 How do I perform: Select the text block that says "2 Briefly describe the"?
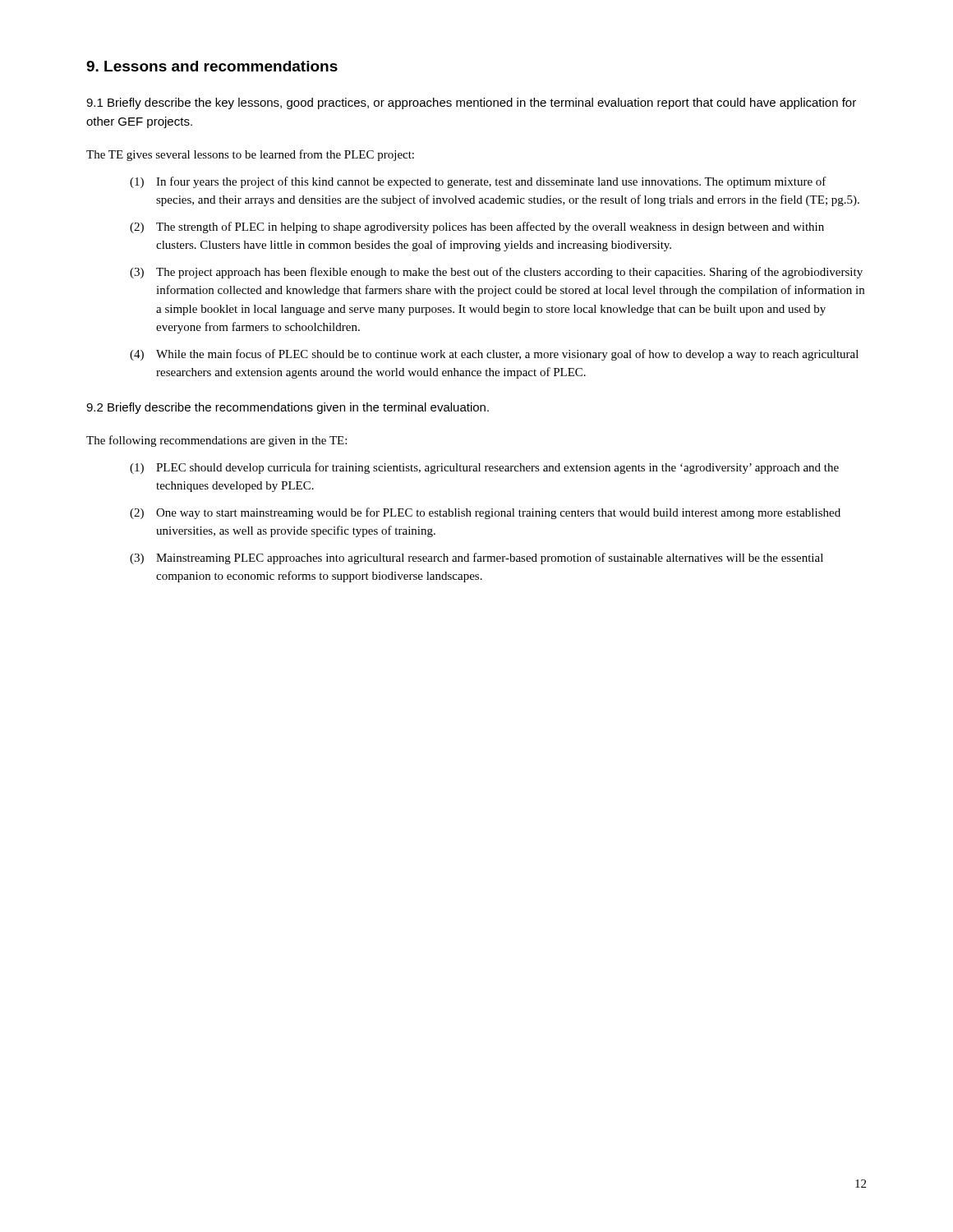click(288, 407)
